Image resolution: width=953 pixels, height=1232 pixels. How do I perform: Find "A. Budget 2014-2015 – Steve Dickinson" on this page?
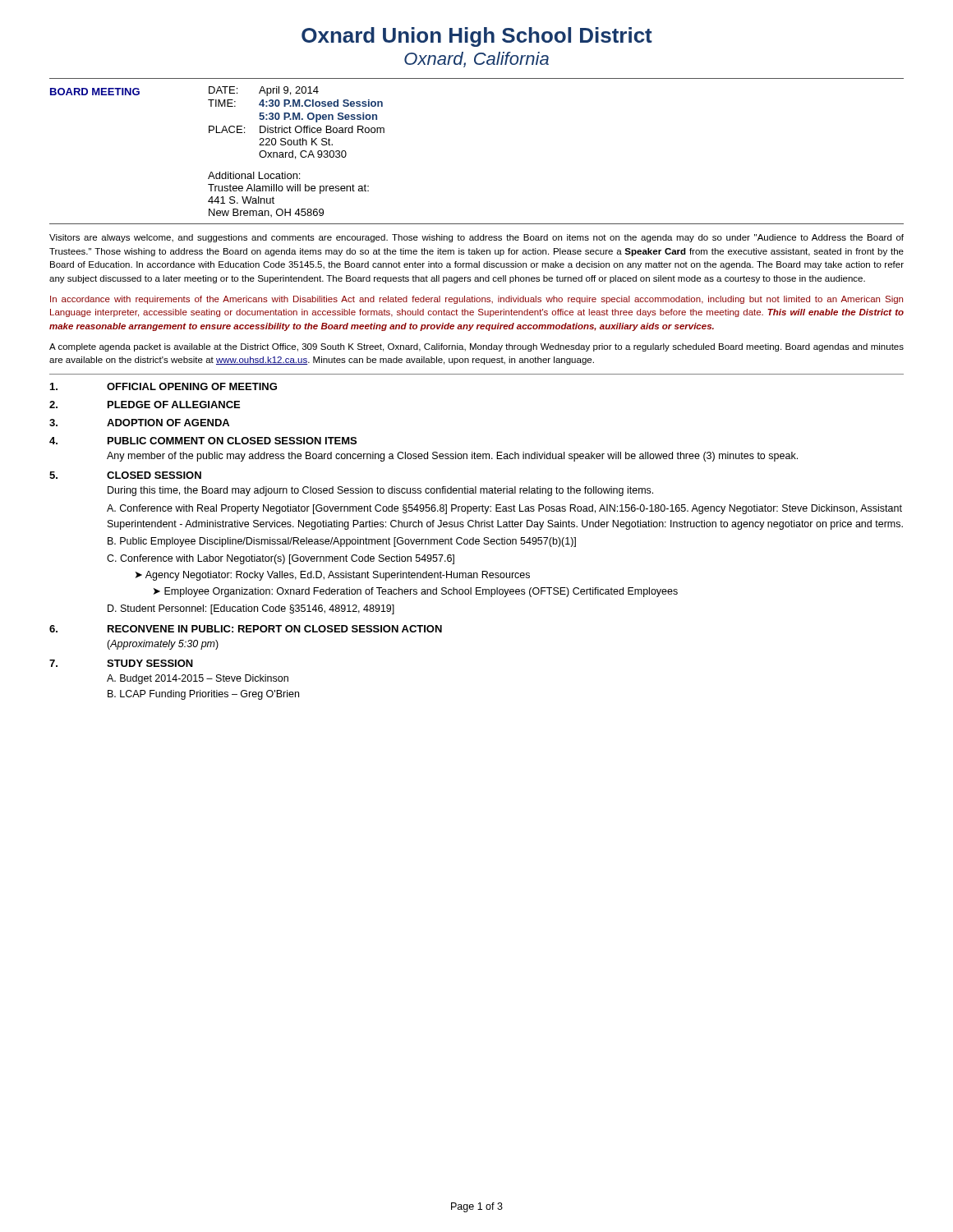[198, 678]
